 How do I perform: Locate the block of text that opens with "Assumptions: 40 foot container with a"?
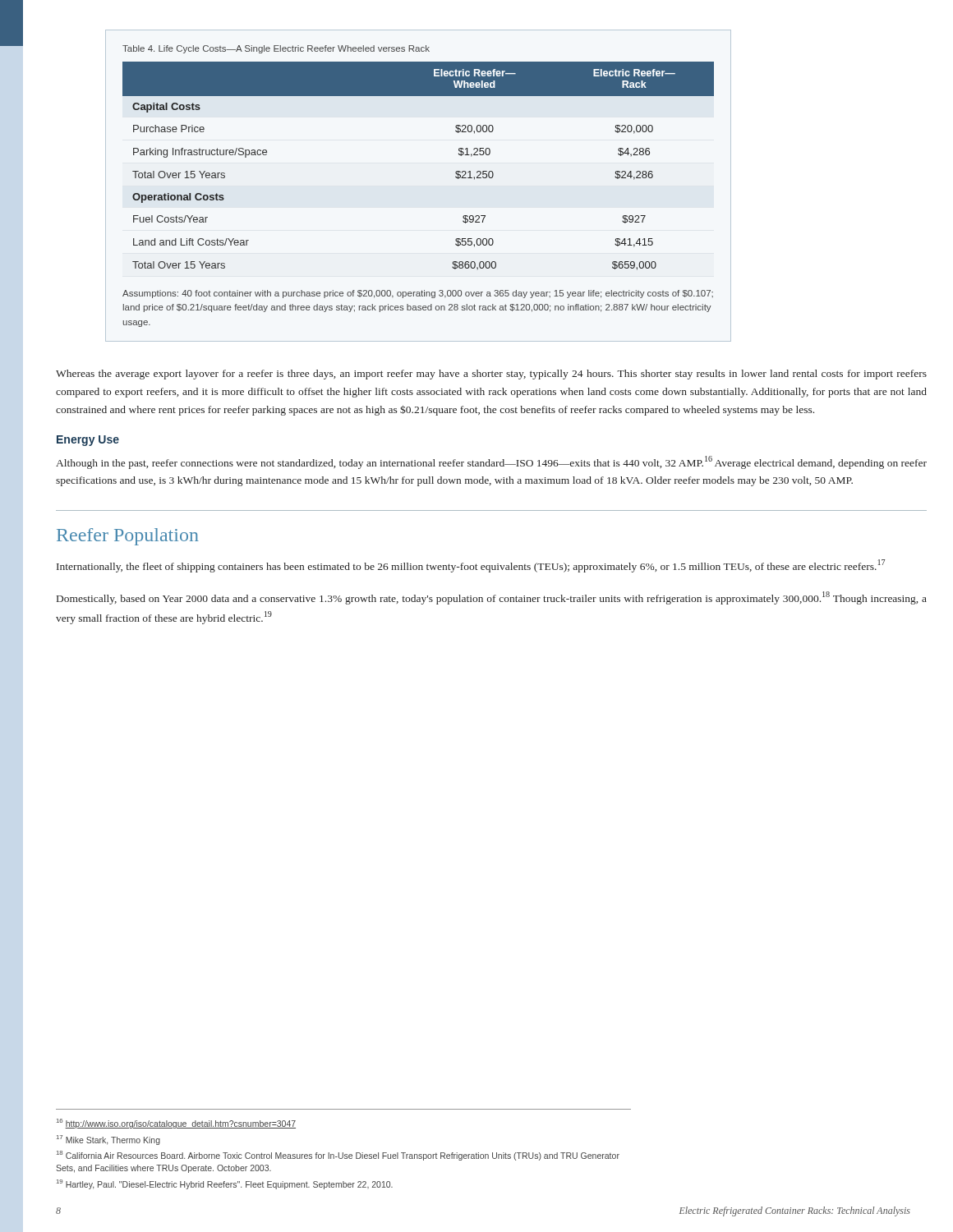pyautogui.click(x=418, y=307)
